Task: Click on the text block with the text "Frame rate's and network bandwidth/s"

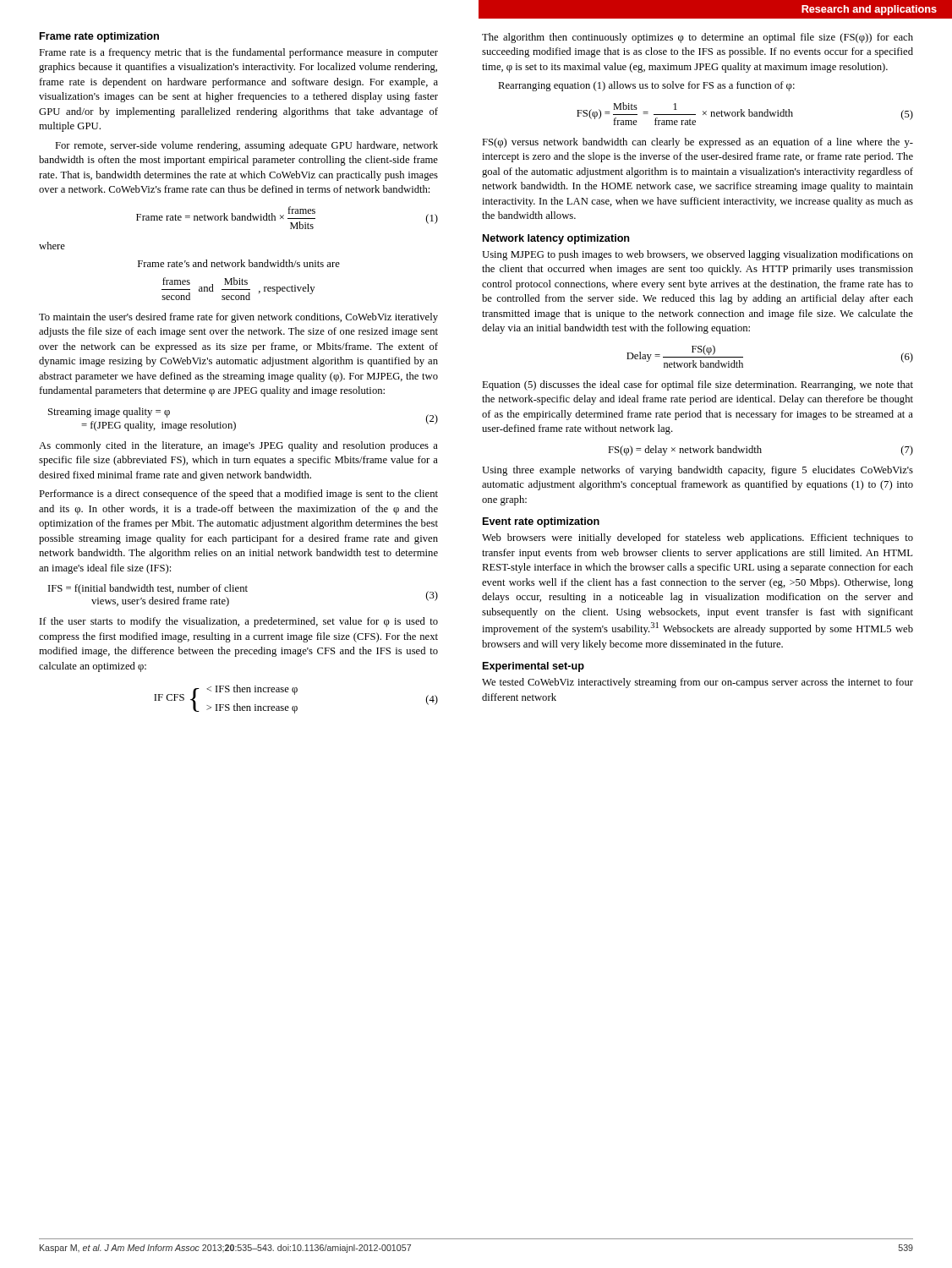Action: click(238, 264)
